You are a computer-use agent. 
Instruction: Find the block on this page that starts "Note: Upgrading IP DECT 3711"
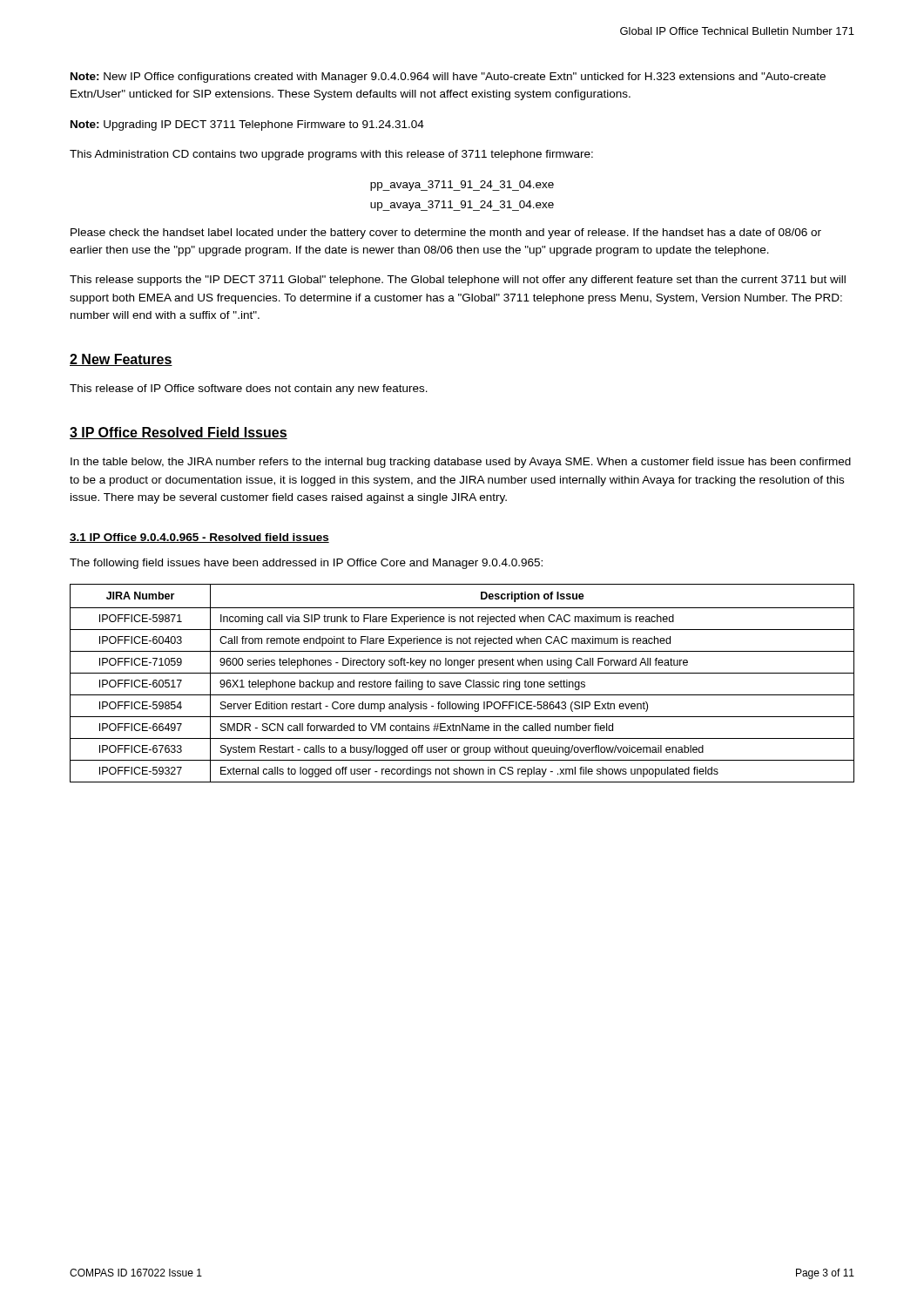click(x=247, y=124)
